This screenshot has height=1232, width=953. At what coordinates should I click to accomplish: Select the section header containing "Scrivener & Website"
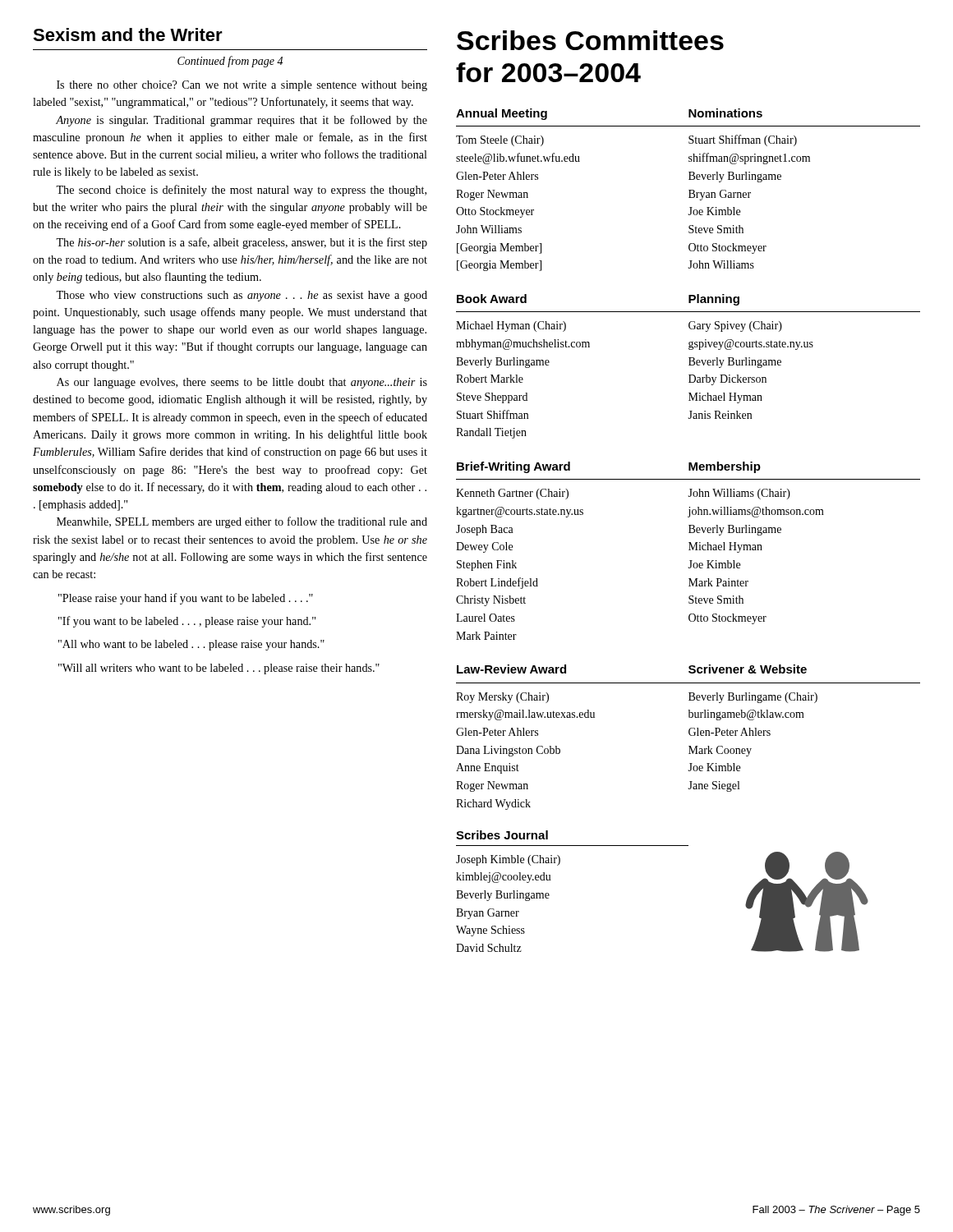point(748,669)
